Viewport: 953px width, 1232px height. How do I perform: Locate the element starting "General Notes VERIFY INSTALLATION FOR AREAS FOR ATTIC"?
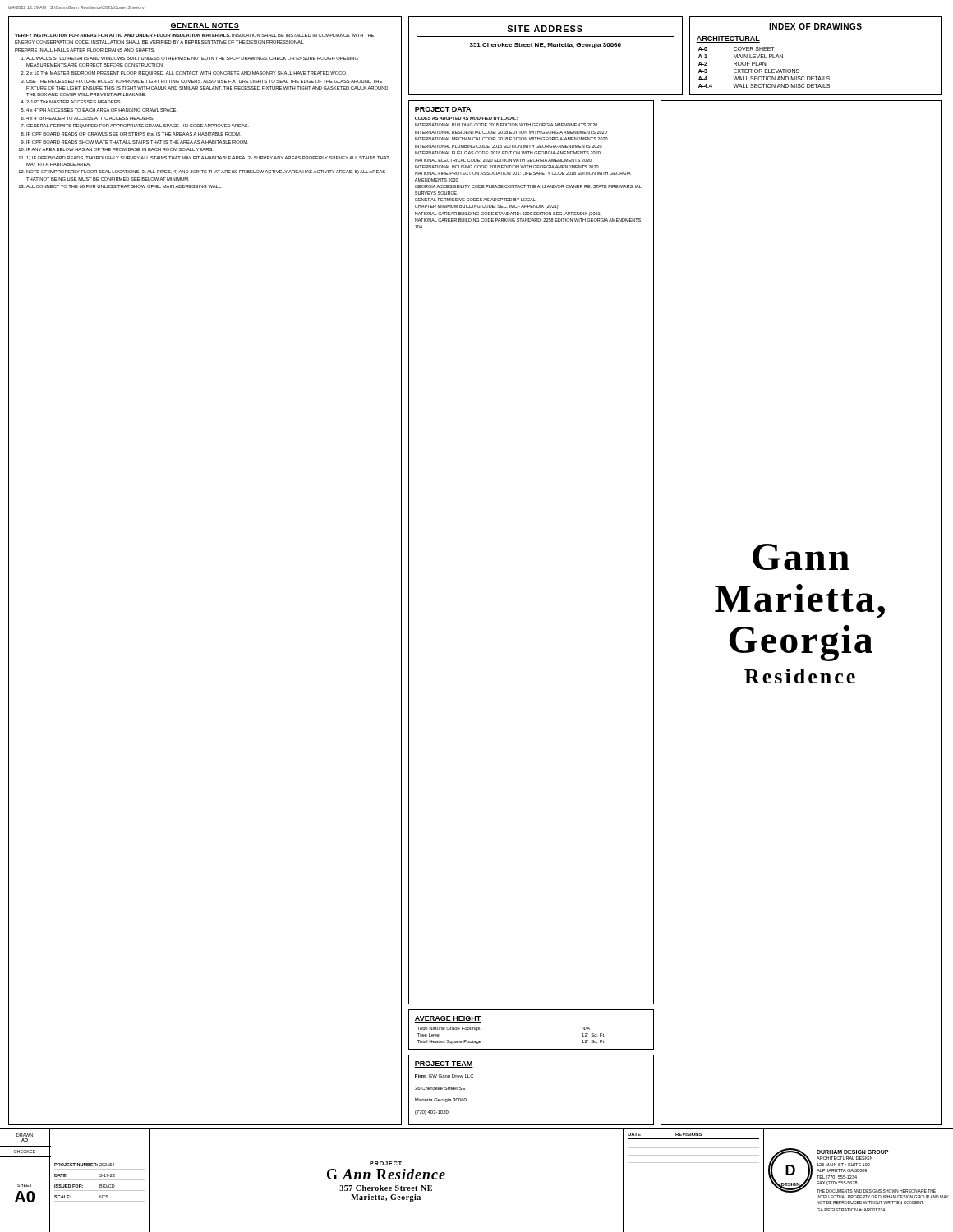(x=205, y=26)
